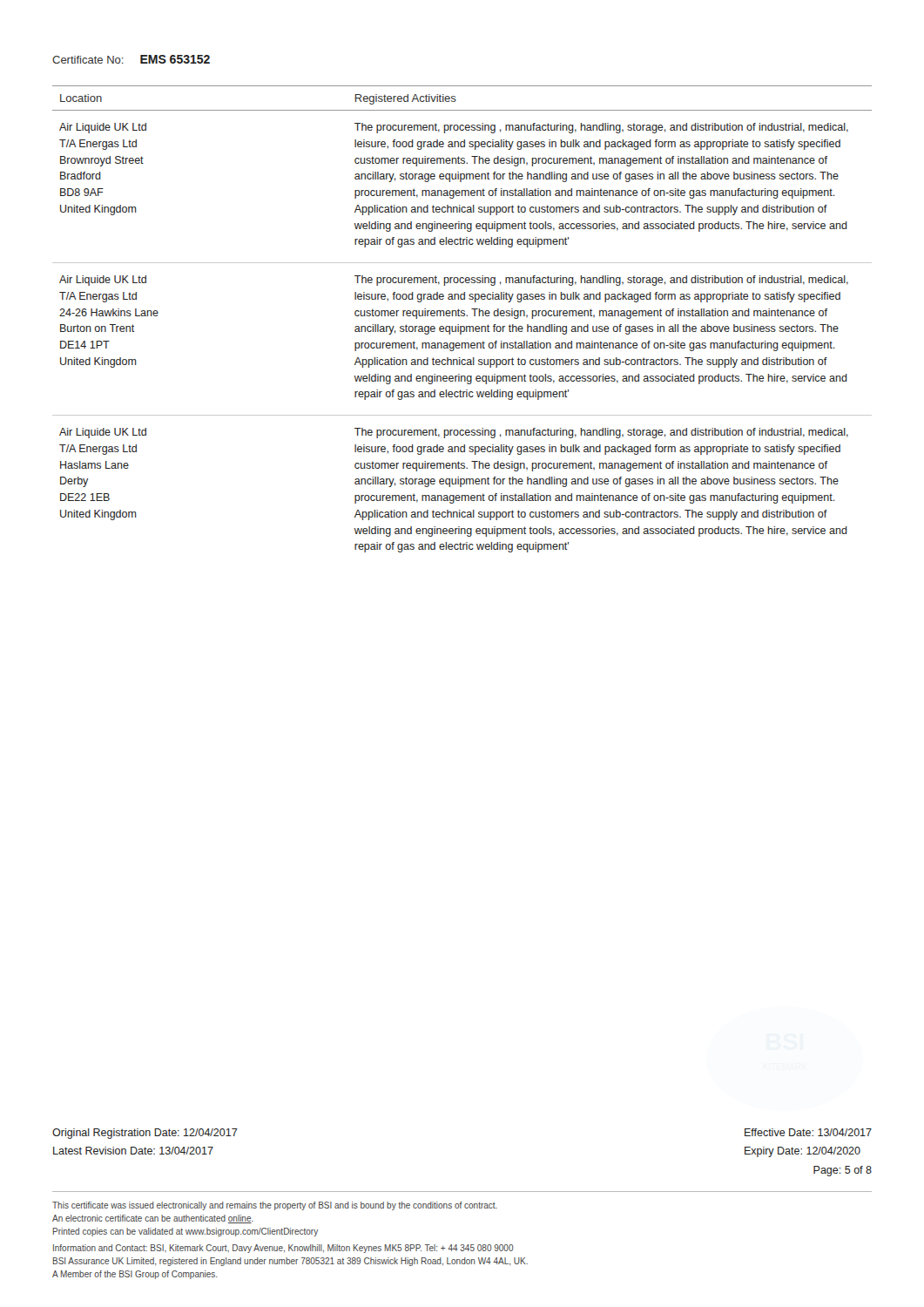Click where it says "Page: 5 of 8"
Screen dimensions: 1307x924
[842, 1170]
